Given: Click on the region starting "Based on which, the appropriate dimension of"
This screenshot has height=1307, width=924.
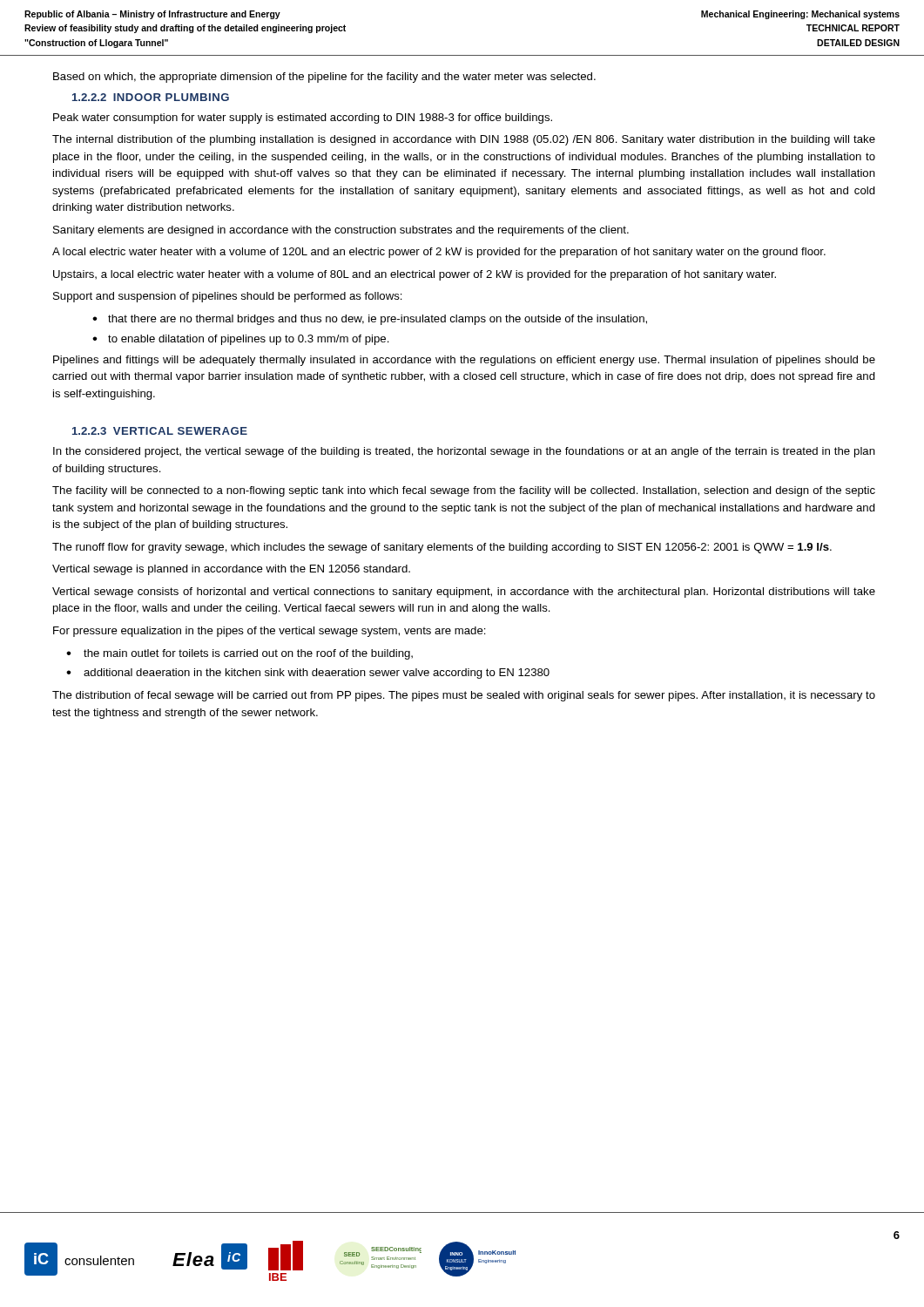Looking at the screenshot, I should pos(324,76).
